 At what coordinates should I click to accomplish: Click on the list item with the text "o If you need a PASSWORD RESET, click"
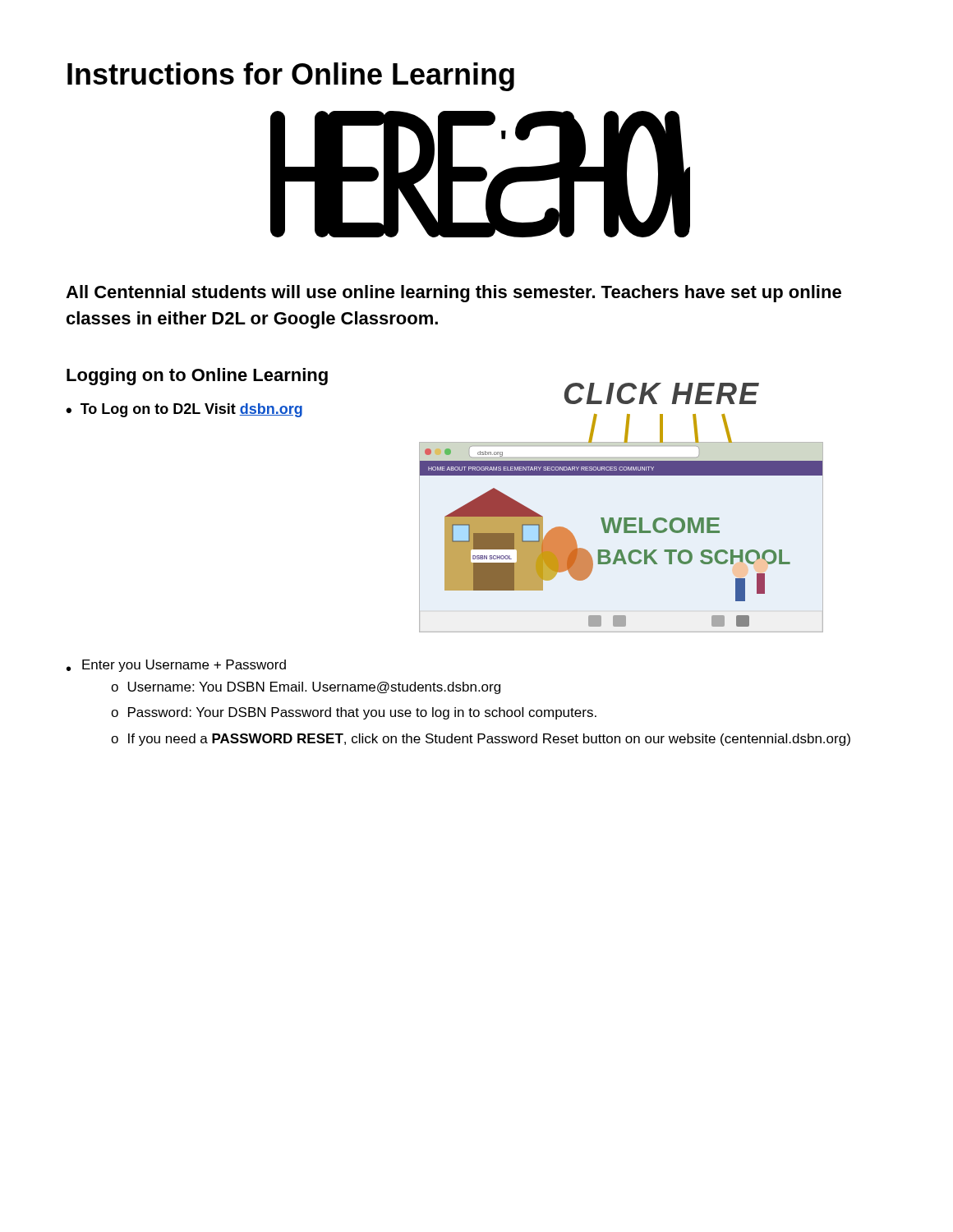481,739
